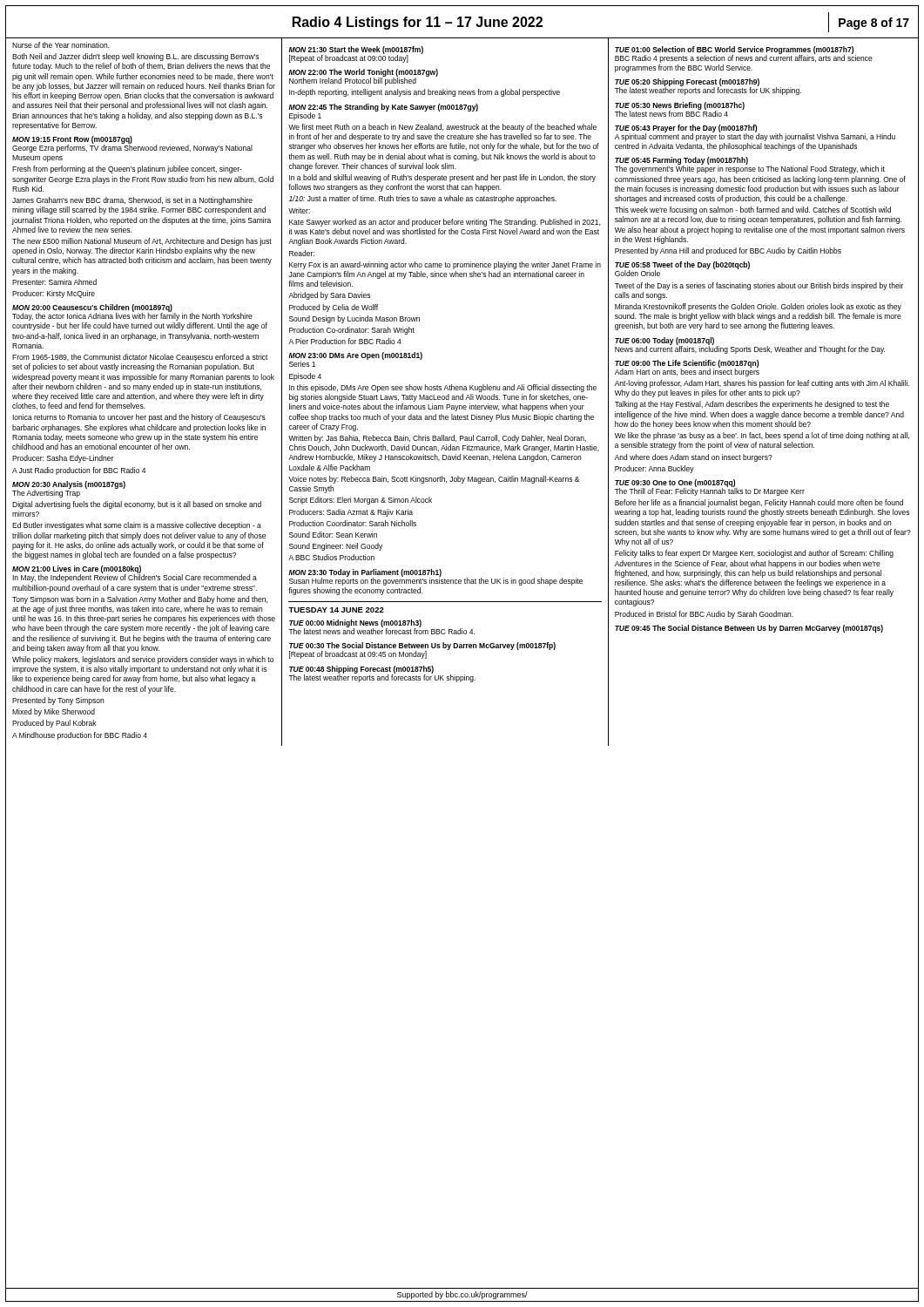Locate the block of text that opens with "News and current affairs,"
This screenshot has height=1307, width=924.
(763, 350)
